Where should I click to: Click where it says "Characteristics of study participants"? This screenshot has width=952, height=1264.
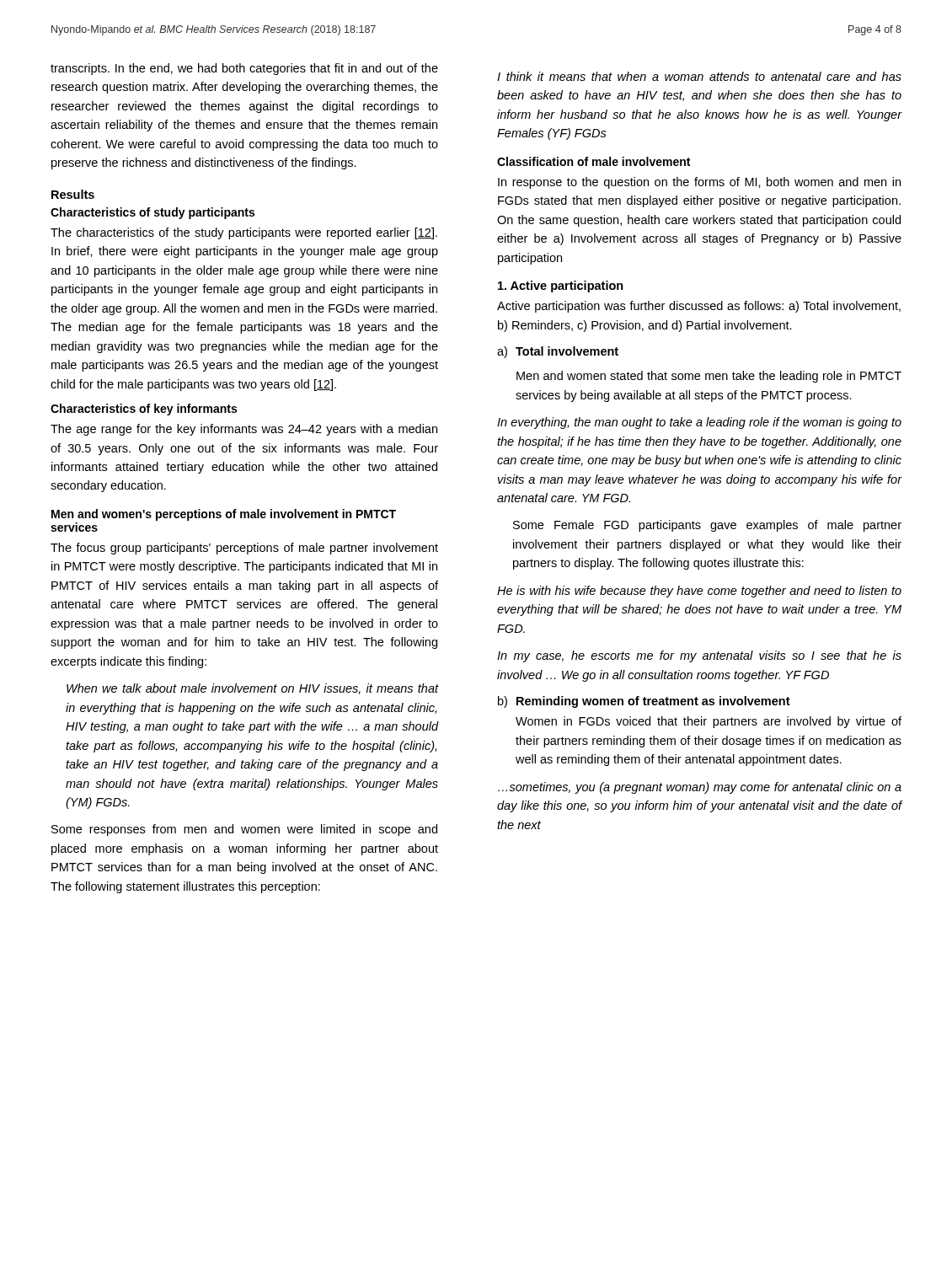[x=153, y=212]
